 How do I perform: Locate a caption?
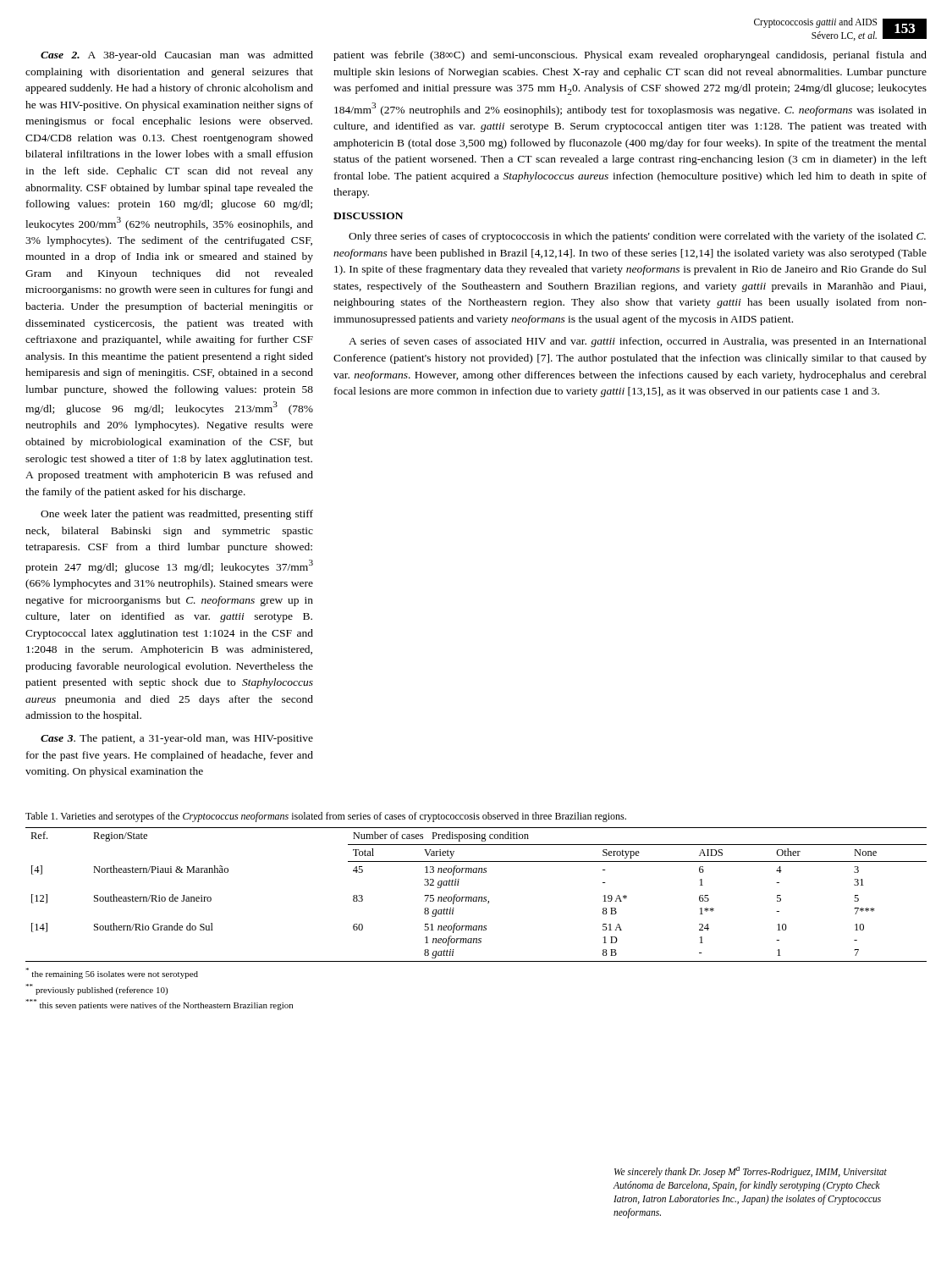326,816
